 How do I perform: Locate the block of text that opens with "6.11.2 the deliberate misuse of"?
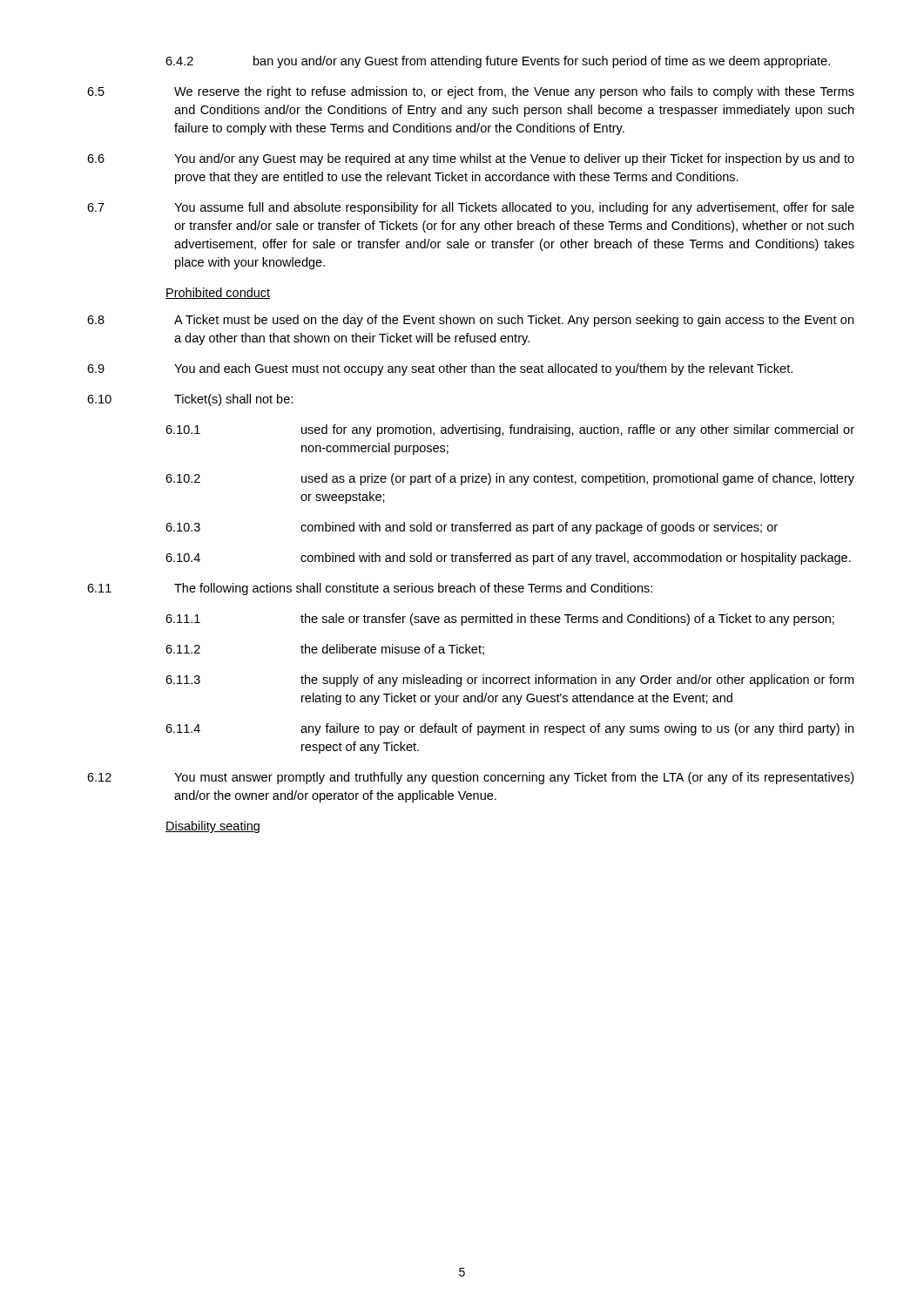coord(325,650)
